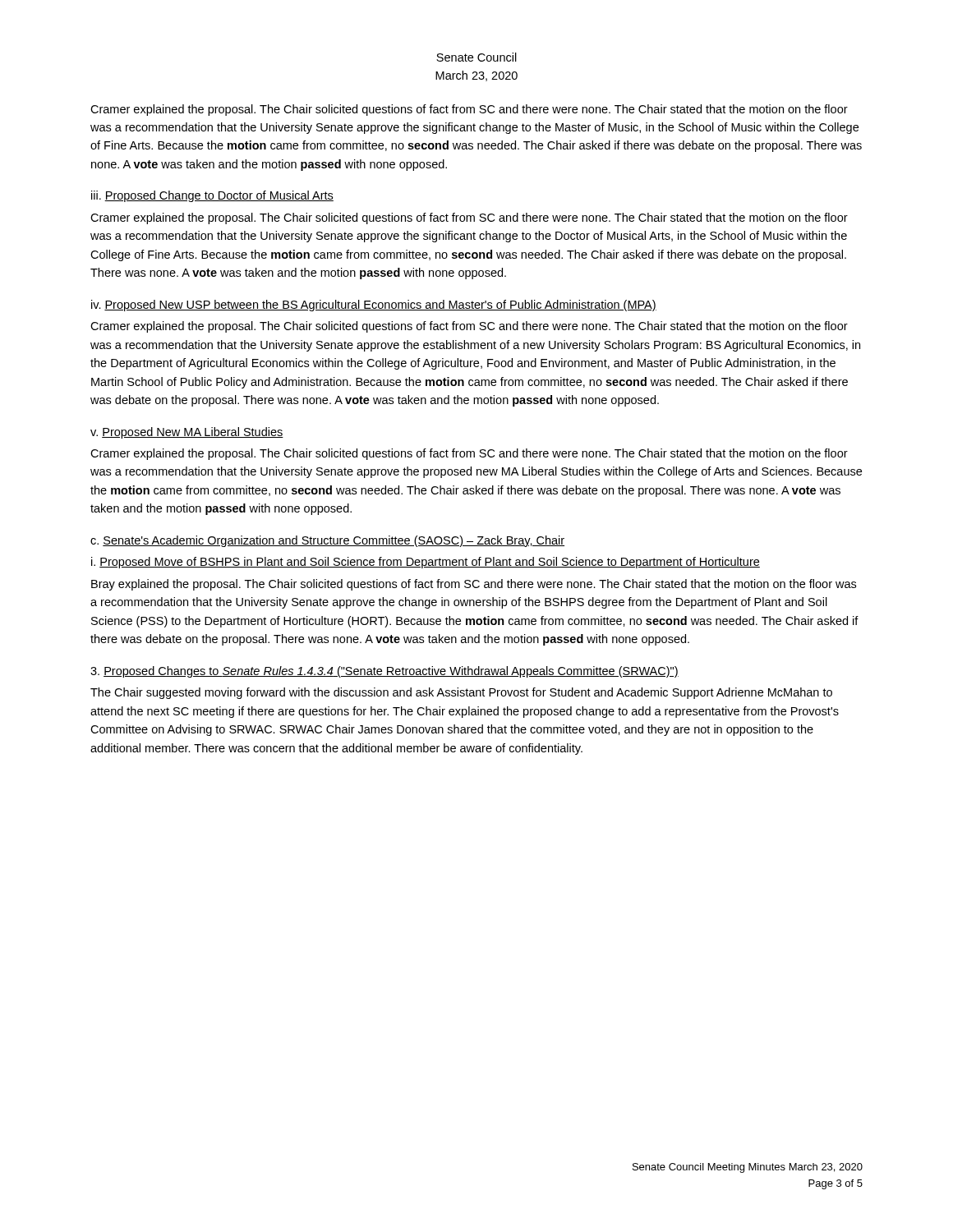Image resolution: width=953 pixels, height=1232 pixels.
Task: Locate the section header that opens with "c. Senate's Academic Organization and Structure Committee"
Action: pyautogui.click(x=327, y=540)
